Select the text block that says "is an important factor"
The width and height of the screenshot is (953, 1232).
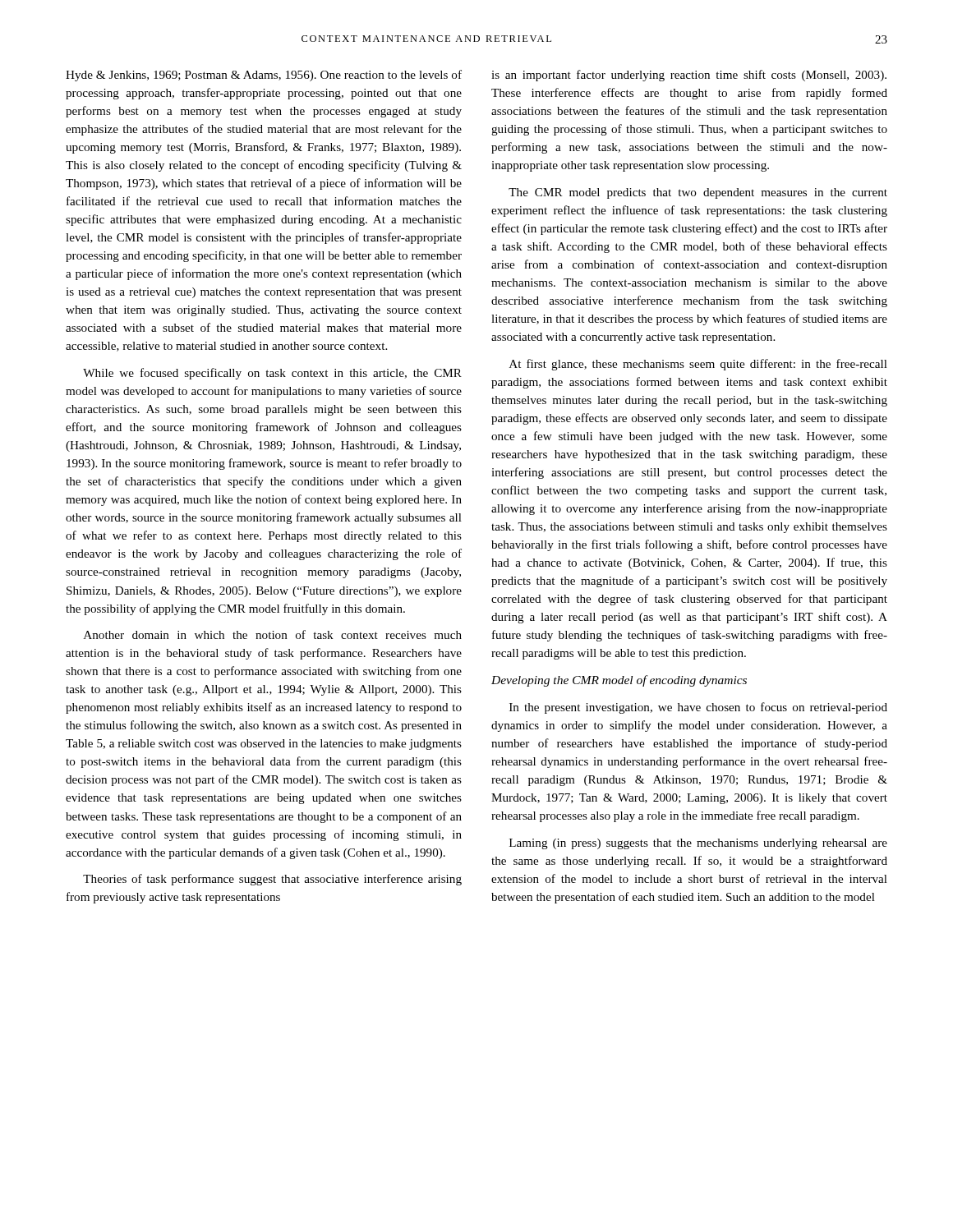pyautogui.click(x=689, y=120)
